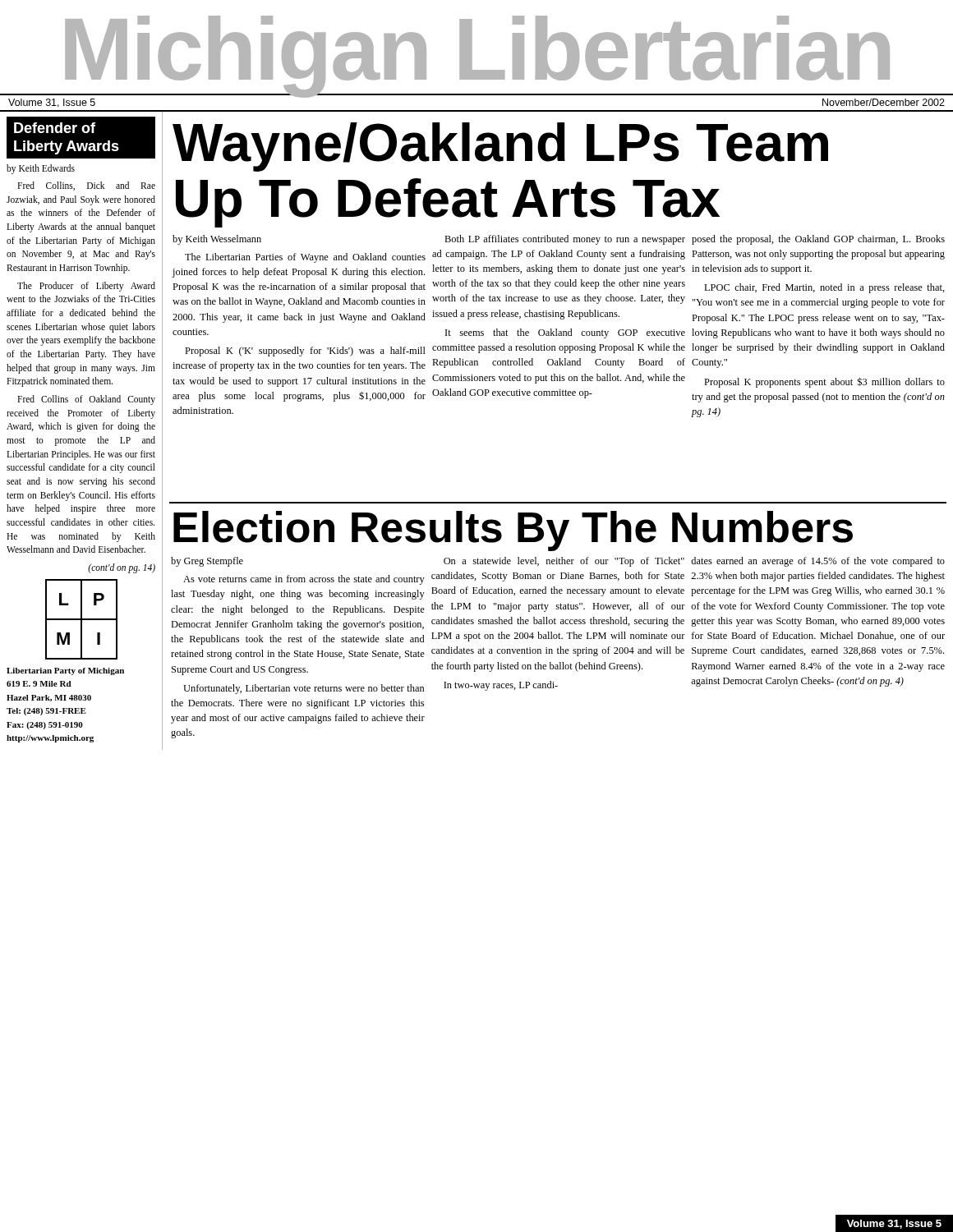Screen dimensions: 1232x953
Task: Click on the text block that says "On a statewide level, neither of our "Top"
Action: click(x=558, y=623)
